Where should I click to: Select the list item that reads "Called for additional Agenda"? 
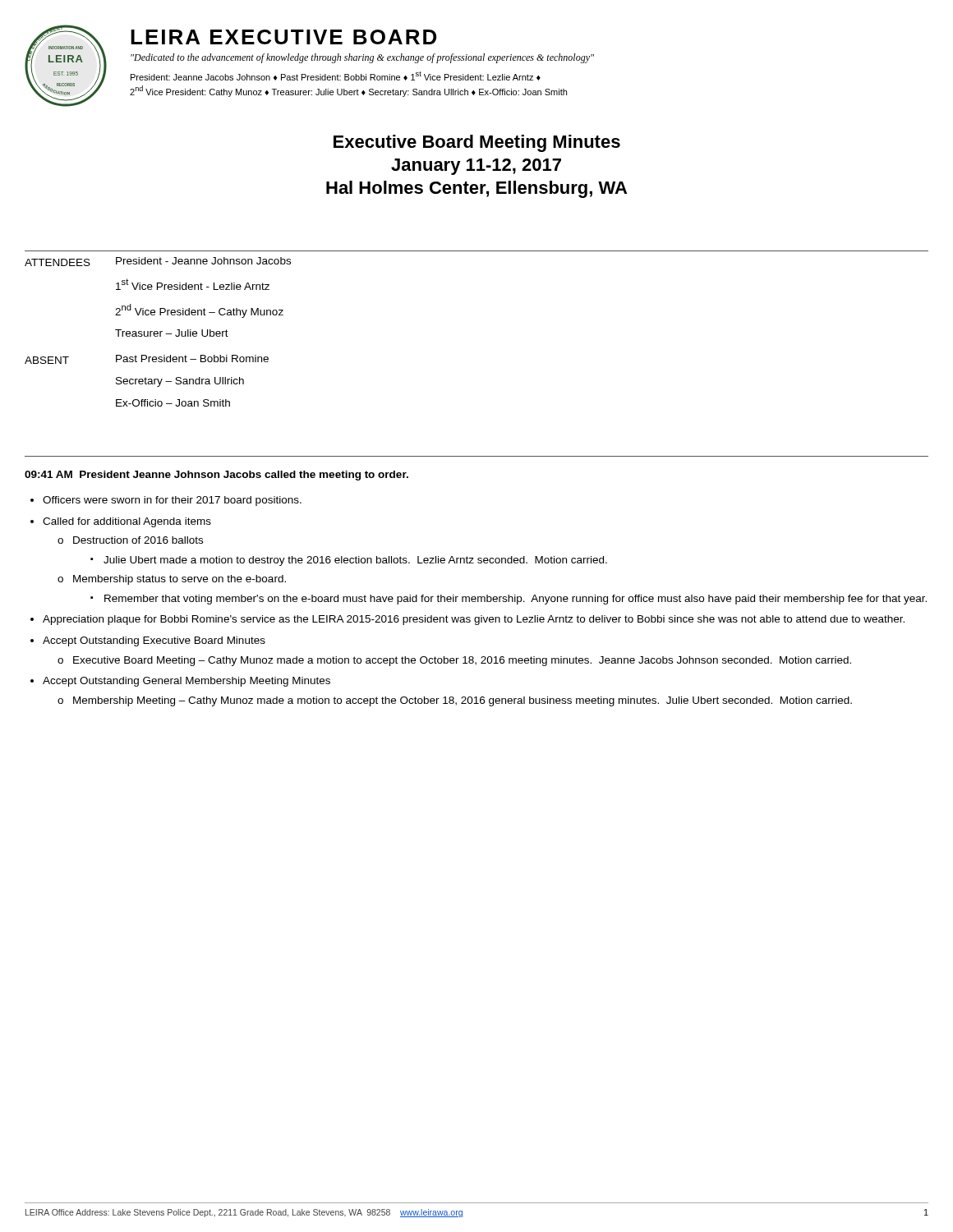click(486, 560)
